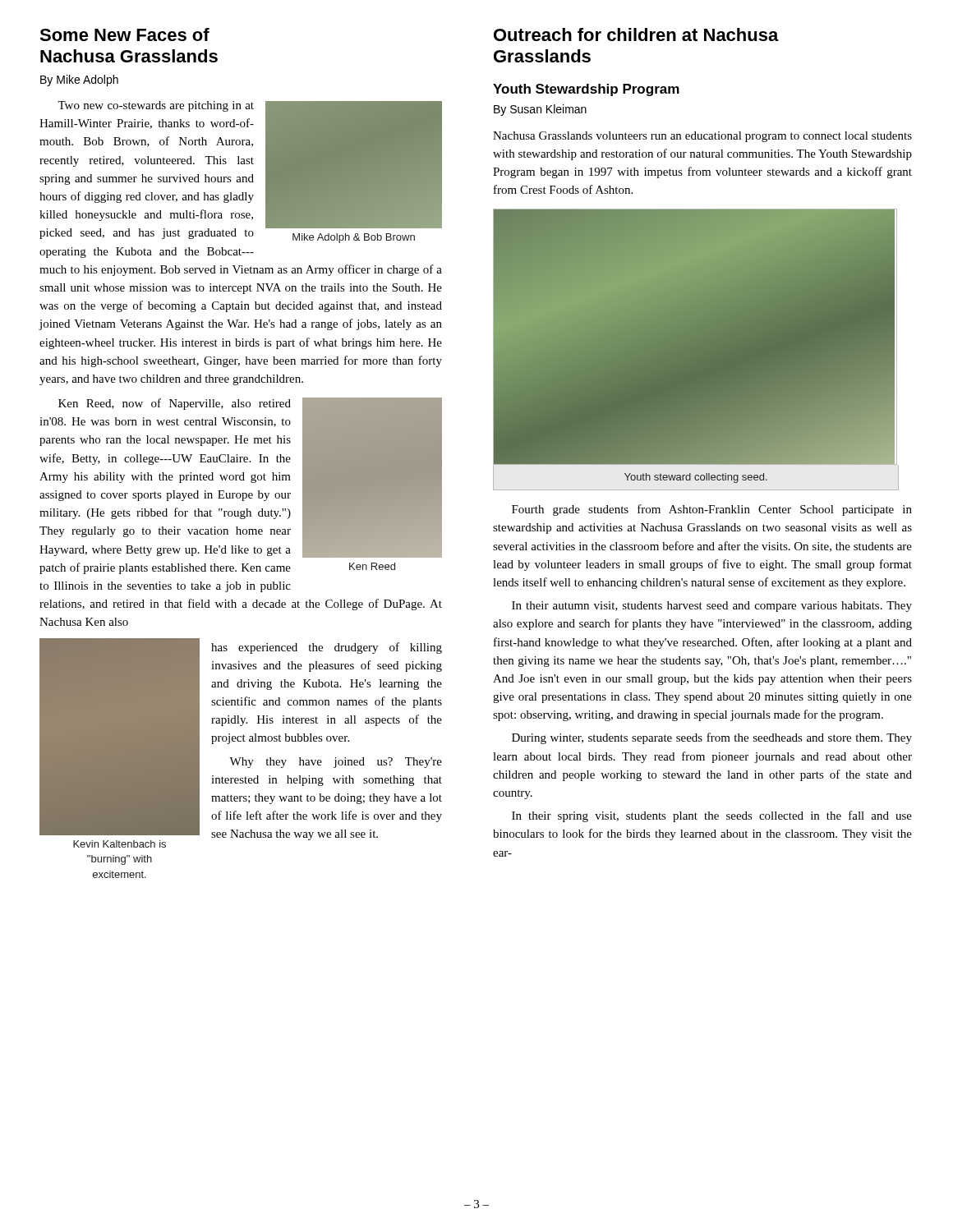The image size is (953, 1232).
Task: Locate the text "Youth Stewardship Program"
Action: point(586,90)
